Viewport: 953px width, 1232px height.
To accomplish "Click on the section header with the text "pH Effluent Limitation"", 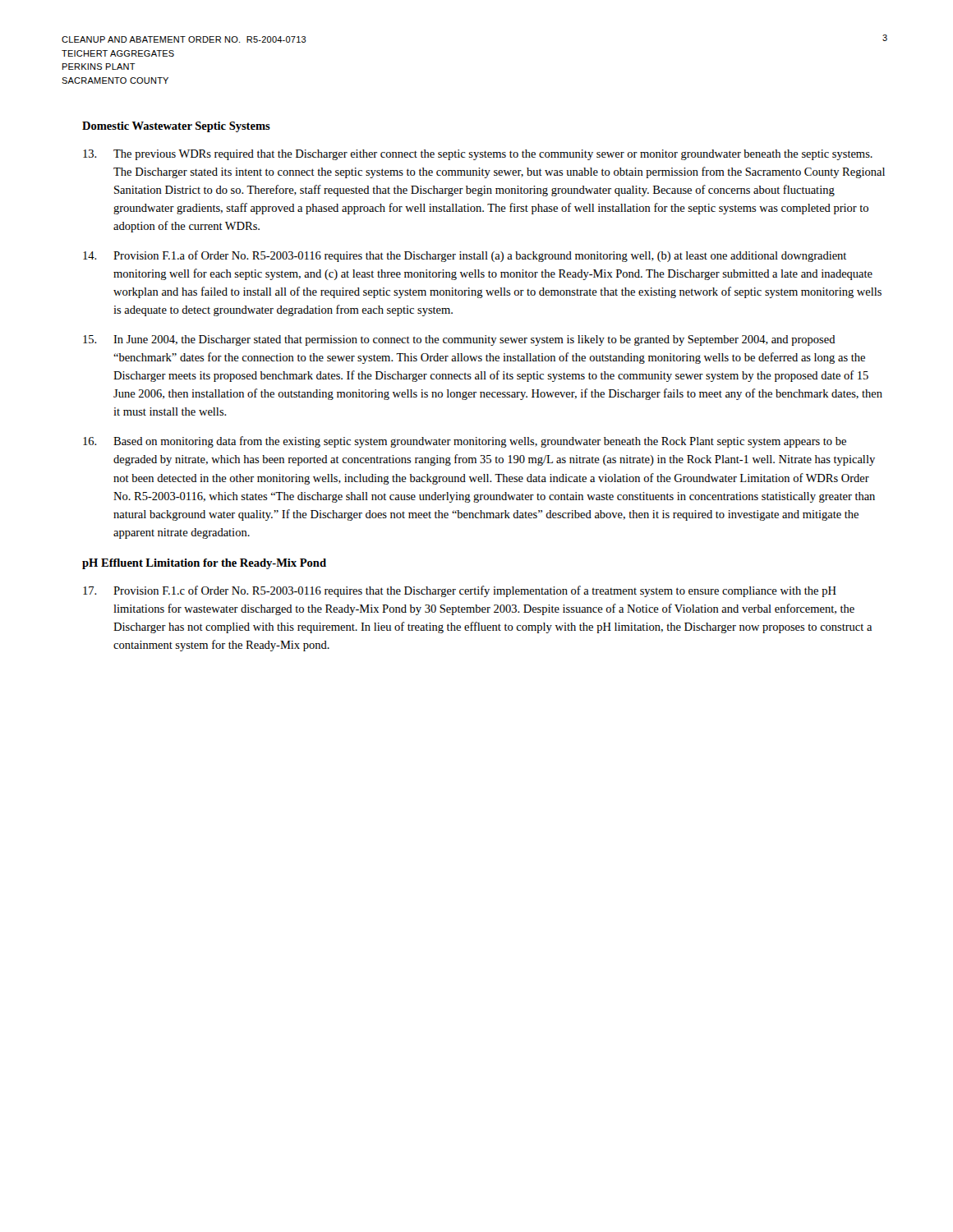I will [204, 562].
